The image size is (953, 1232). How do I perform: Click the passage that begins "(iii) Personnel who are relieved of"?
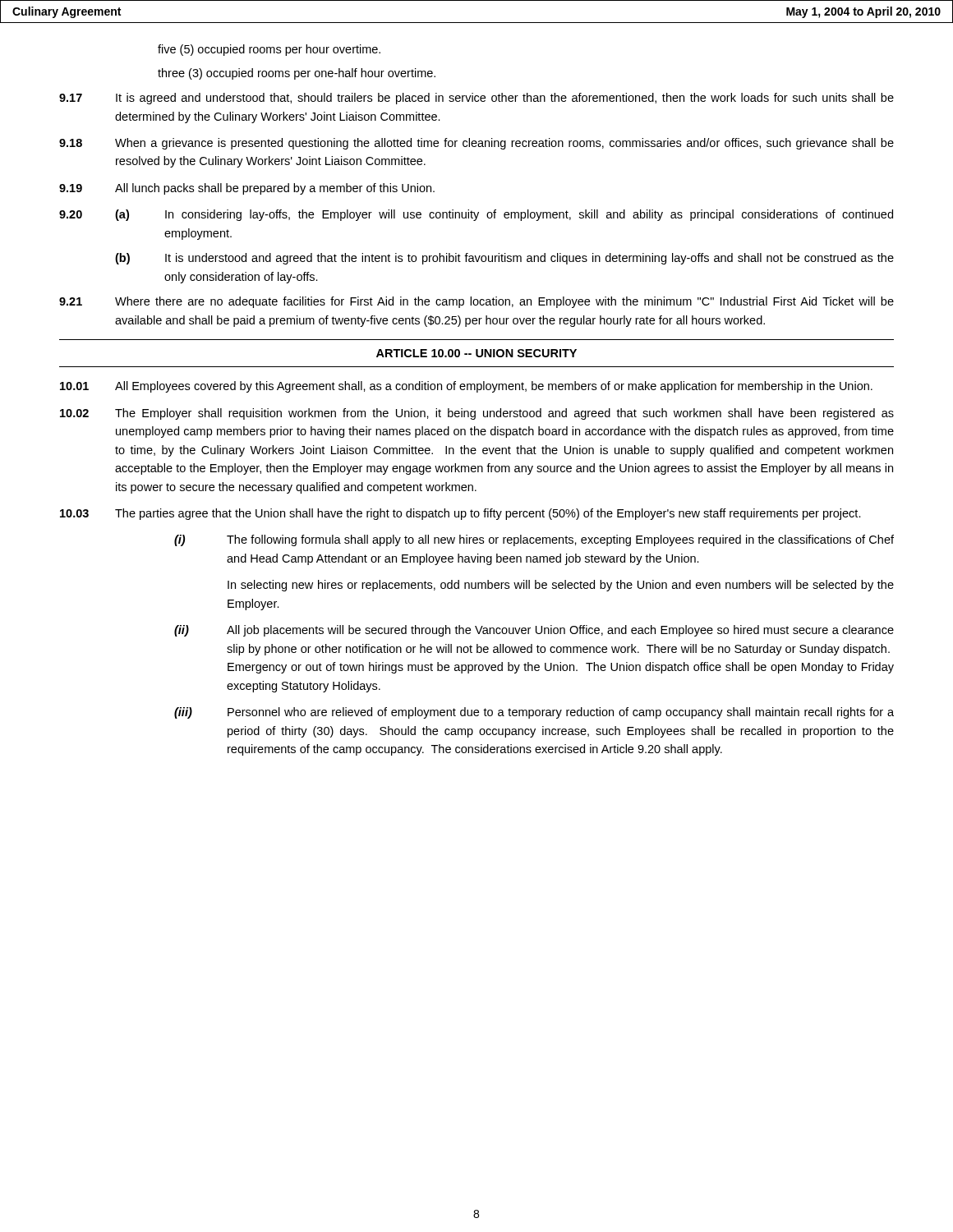coord(534,731)
